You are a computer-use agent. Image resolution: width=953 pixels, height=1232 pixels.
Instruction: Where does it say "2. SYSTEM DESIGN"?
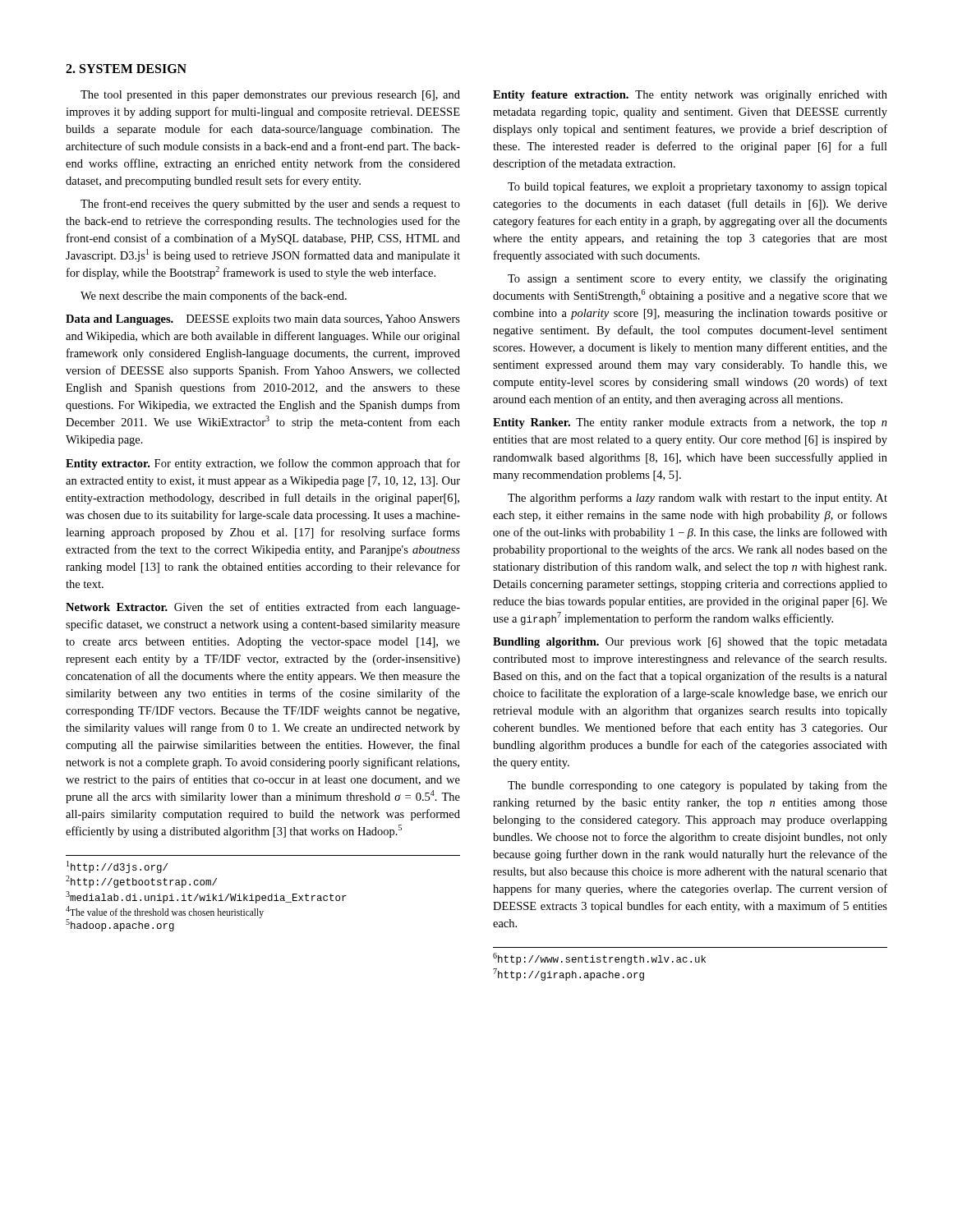(126, 69)
